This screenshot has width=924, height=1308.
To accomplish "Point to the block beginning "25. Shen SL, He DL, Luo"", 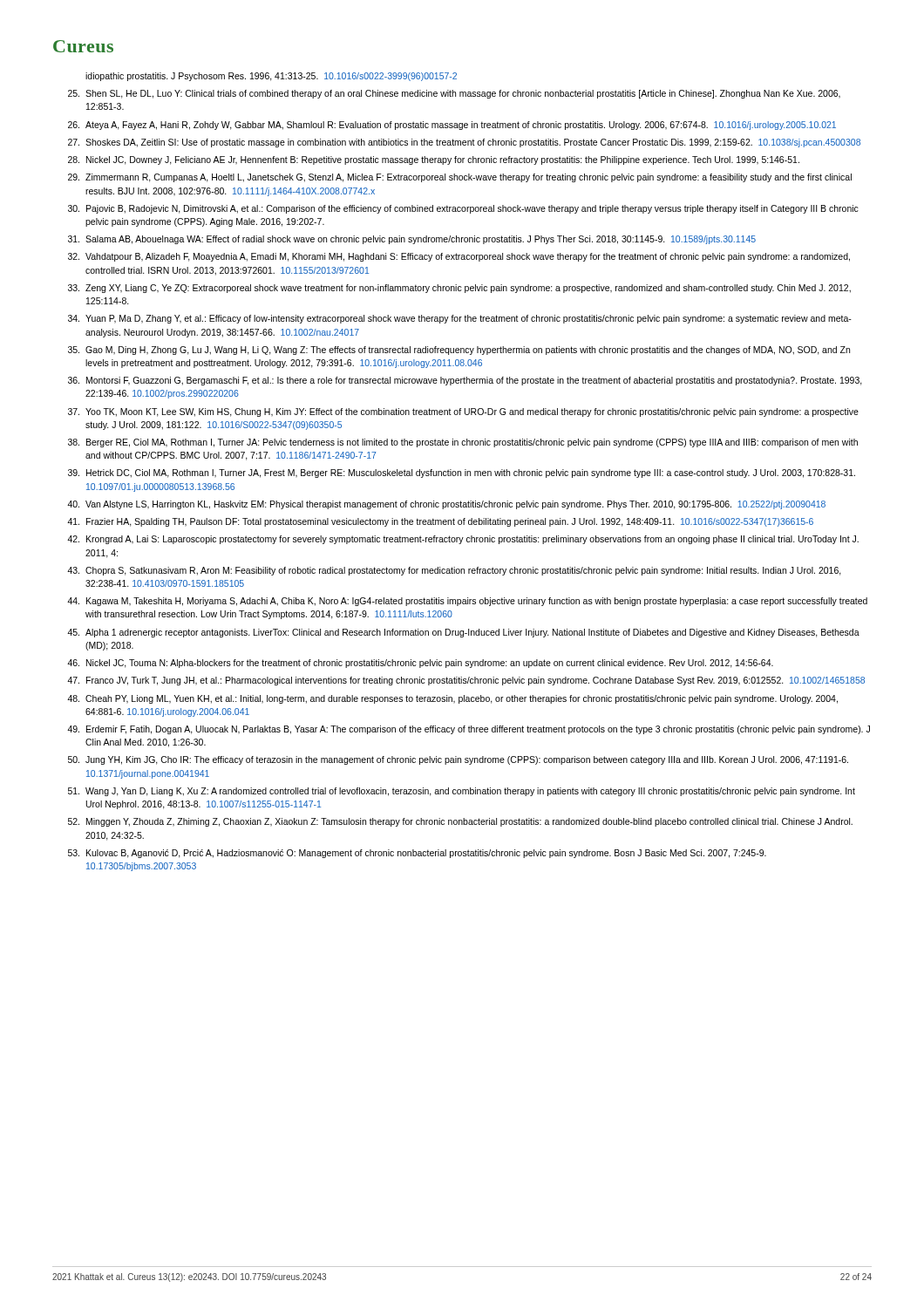I will (462, 101).
